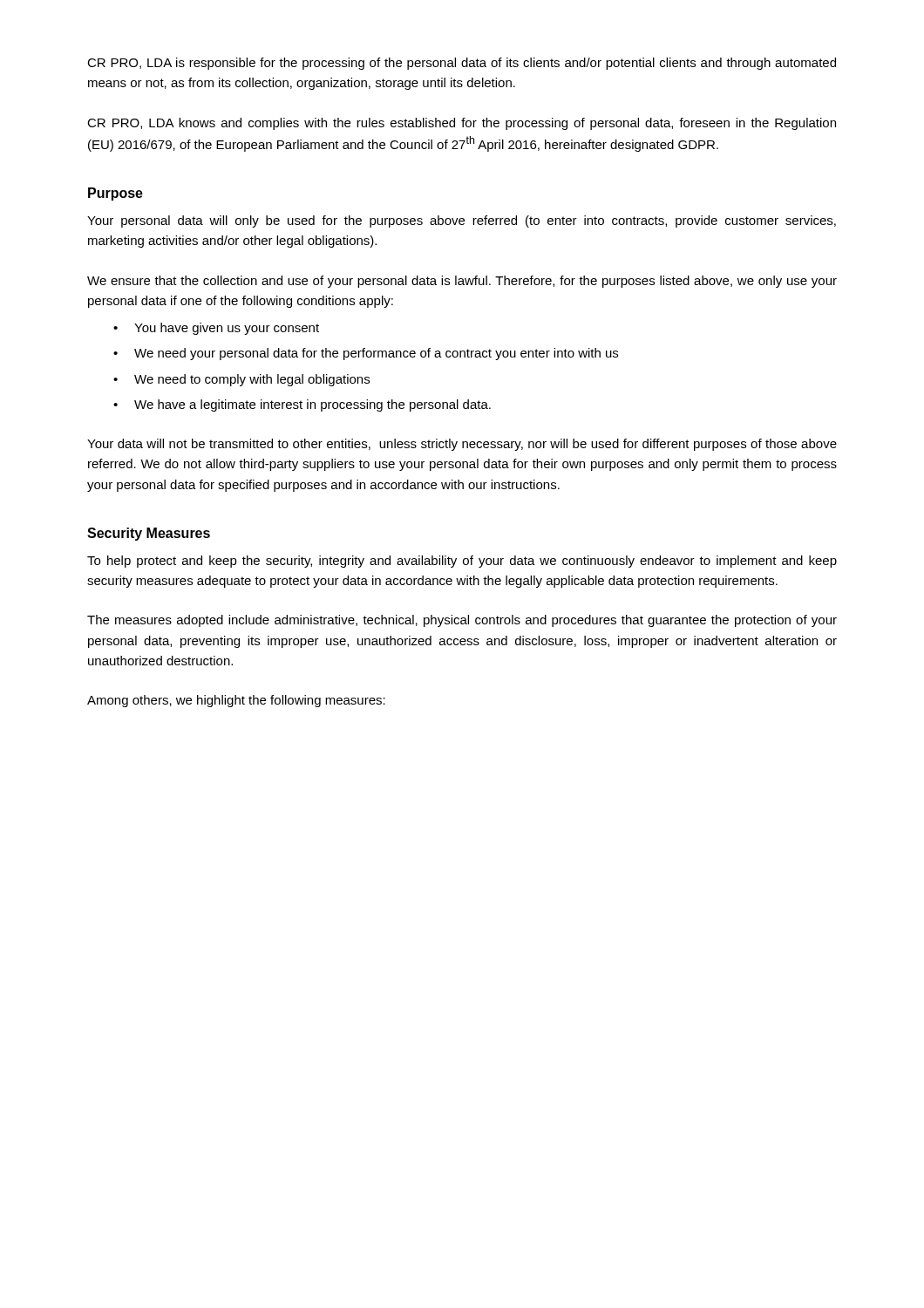924x1308 pixels.
Task: Find the section header with the text "Security Measures"
Action: pos(149,533)
